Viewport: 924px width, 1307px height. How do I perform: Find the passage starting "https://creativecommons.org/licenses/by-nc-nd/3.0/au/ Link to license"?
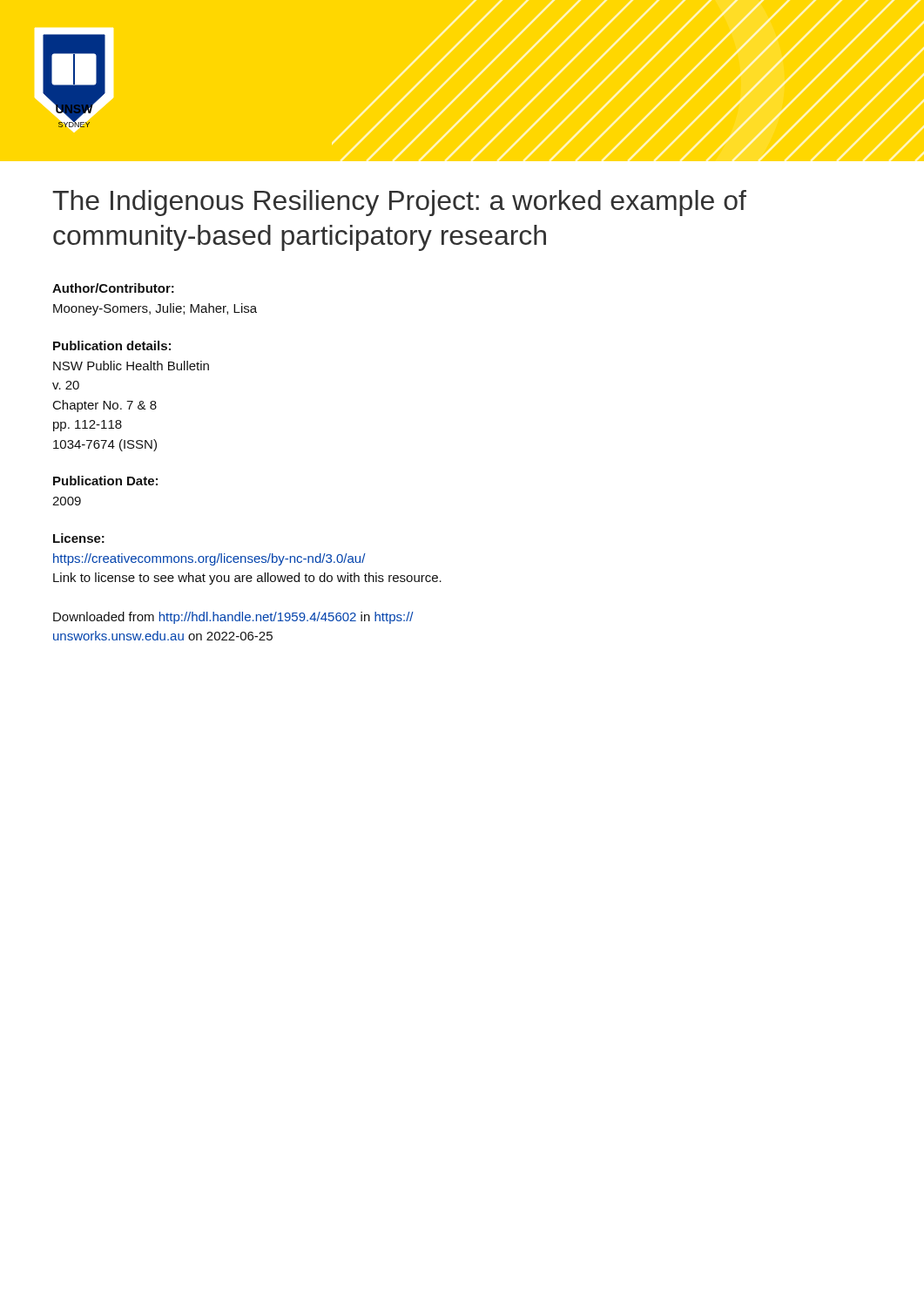[209, 559]
